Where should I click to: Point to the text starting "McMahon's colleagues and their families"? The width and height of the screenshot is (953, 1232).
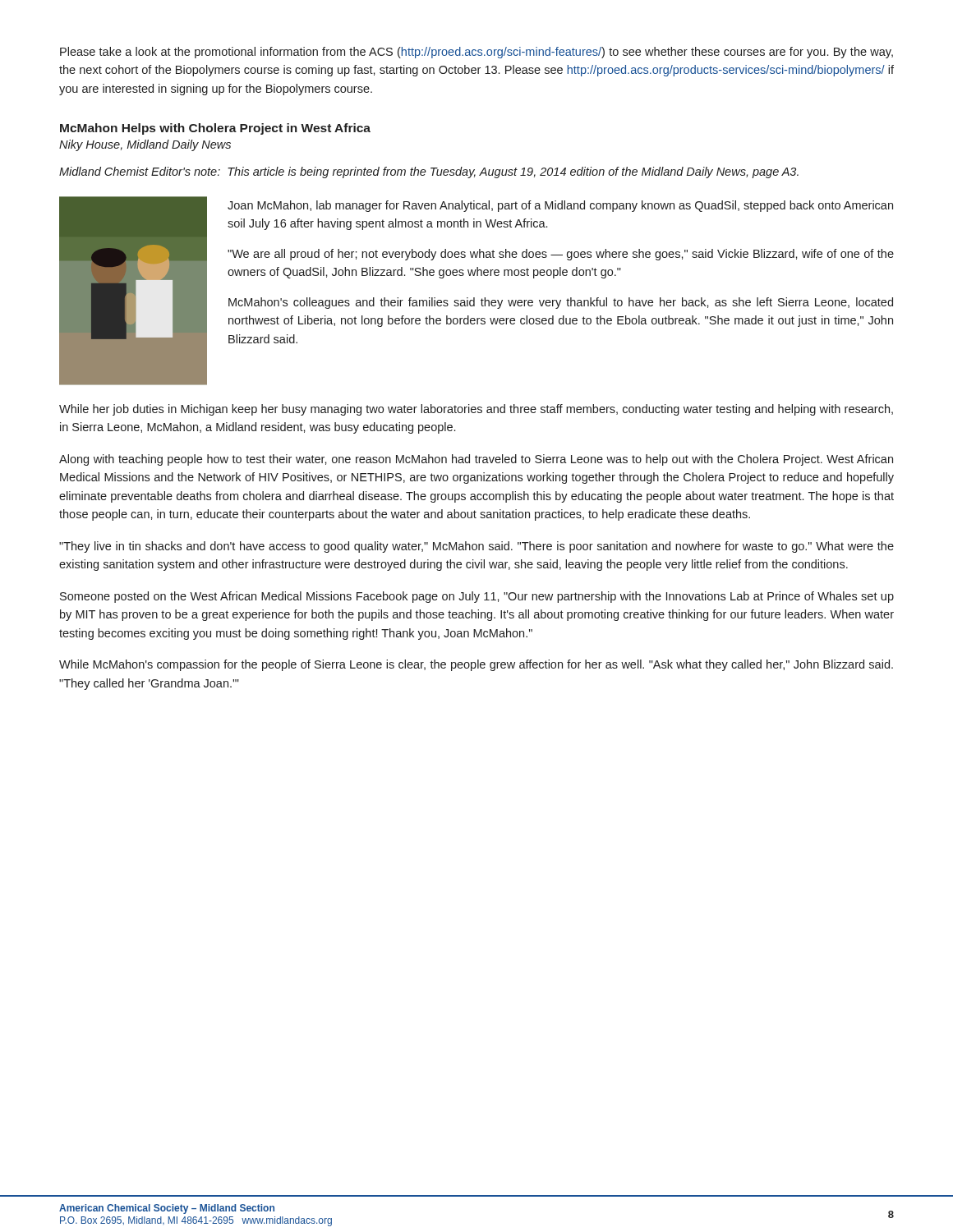(561, 321)
